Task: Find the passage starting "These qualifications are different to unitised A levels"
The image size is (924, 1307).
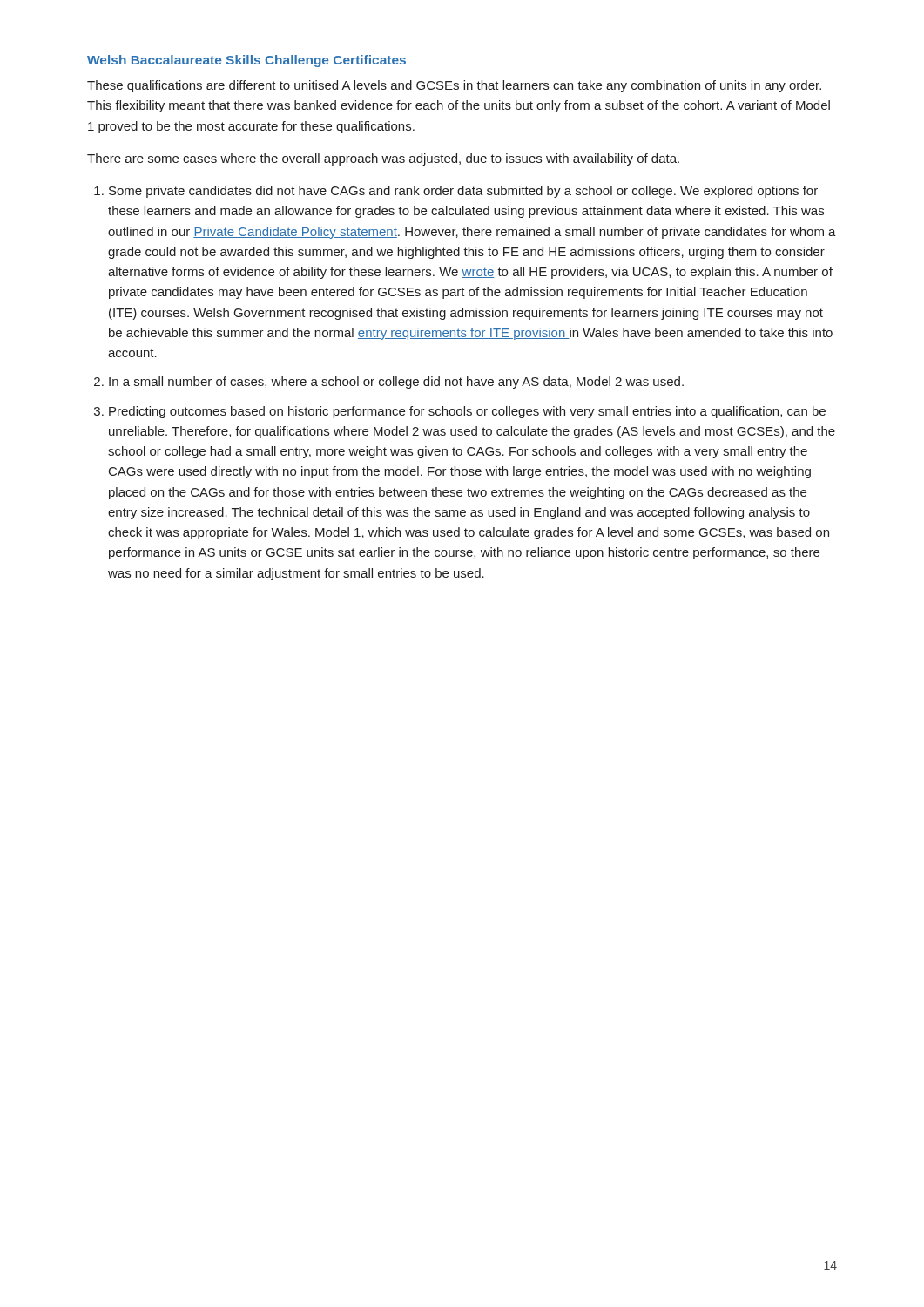Action: [x=459, y=105]
